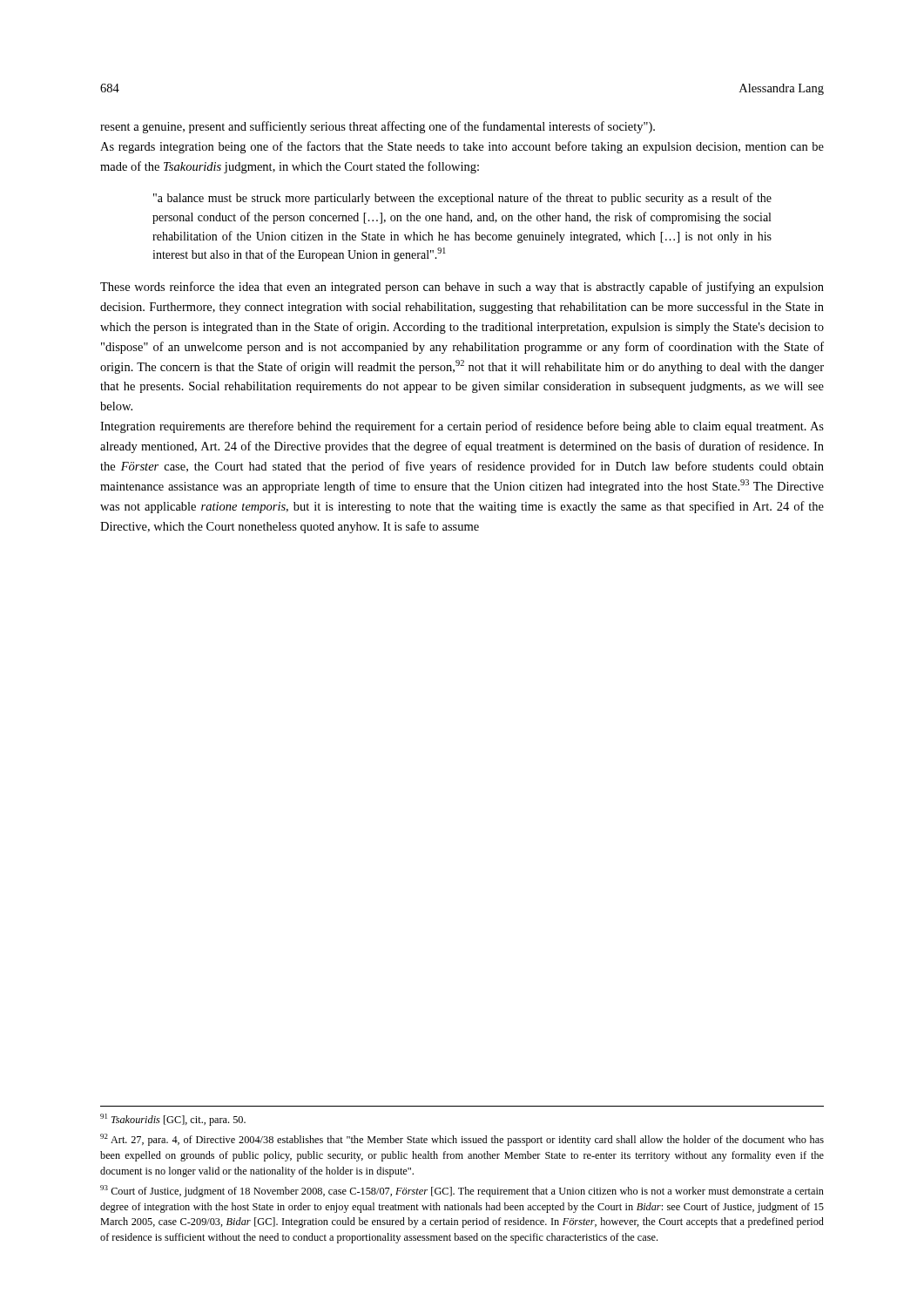Select the element starting "resent a genuine, present"
The image size is (924, 1307).
462,127
